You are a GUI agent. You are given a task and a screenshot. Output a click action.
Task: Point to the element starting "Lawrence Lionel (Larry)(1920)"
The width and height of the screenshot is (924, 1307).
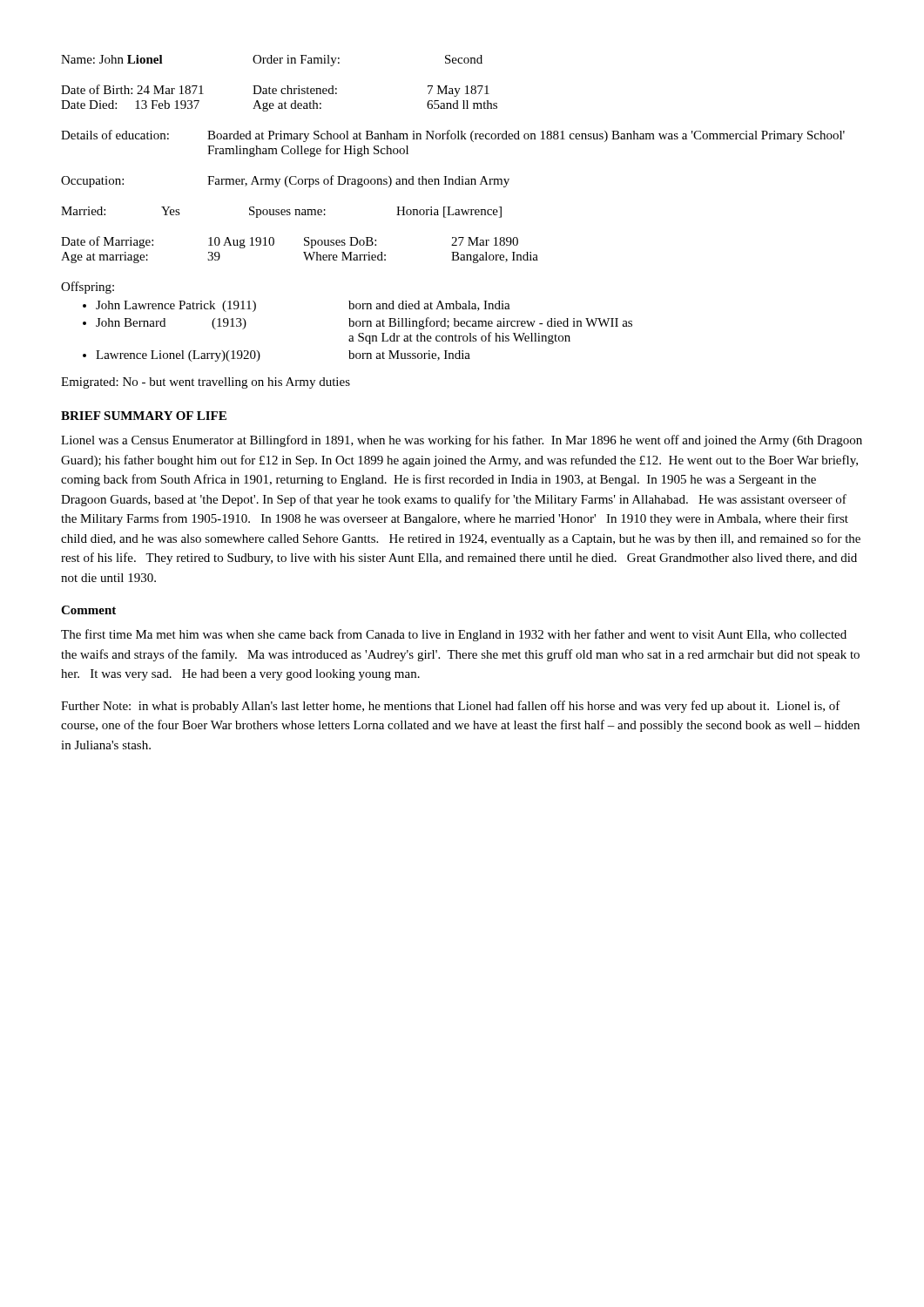[479, 355]
